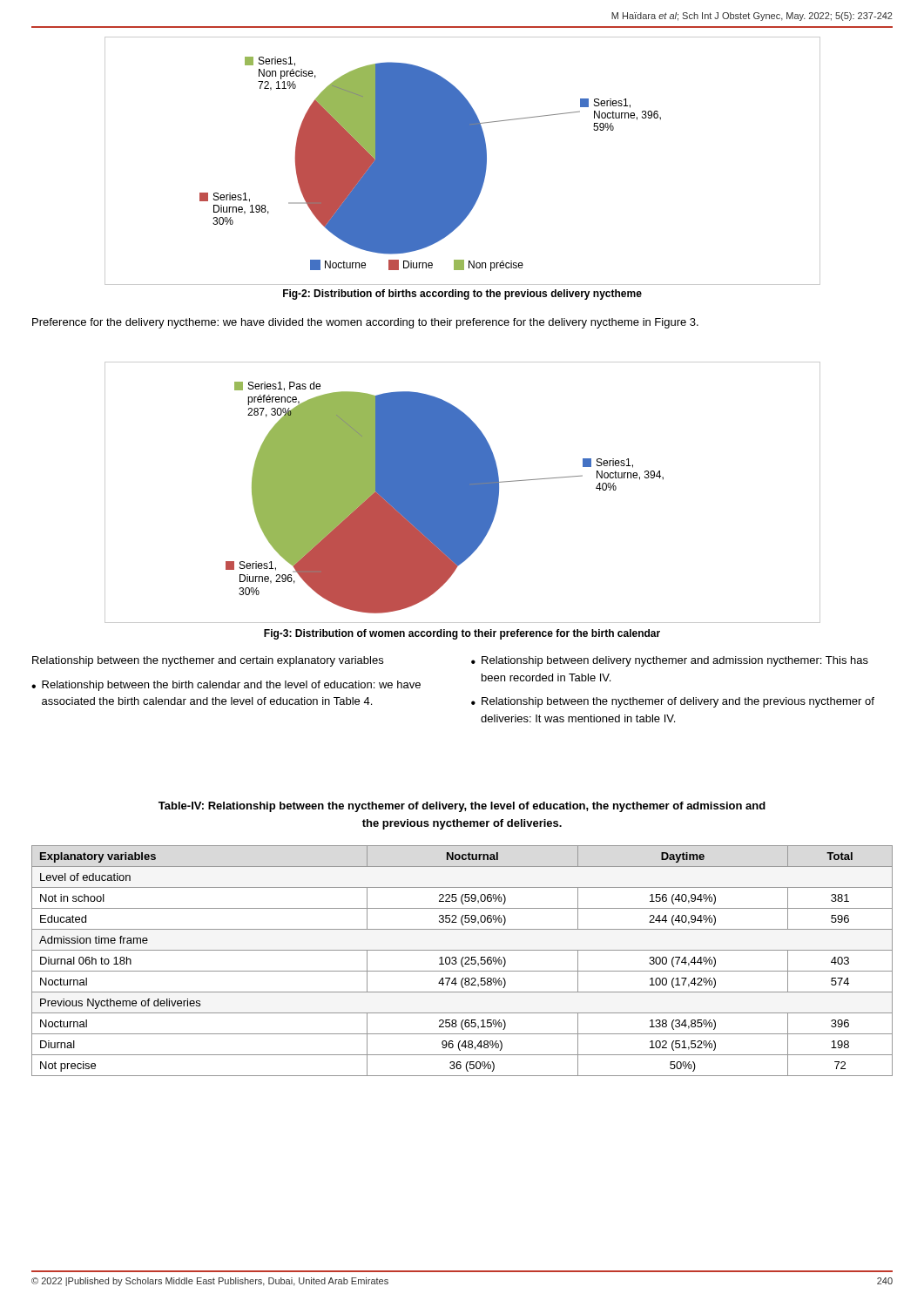This screenshot has width=924, height=1307.
Task: Locate the block of text that opens with "Preference for the delivery nyctheme: we have"
Action: [x=365, y=322]
